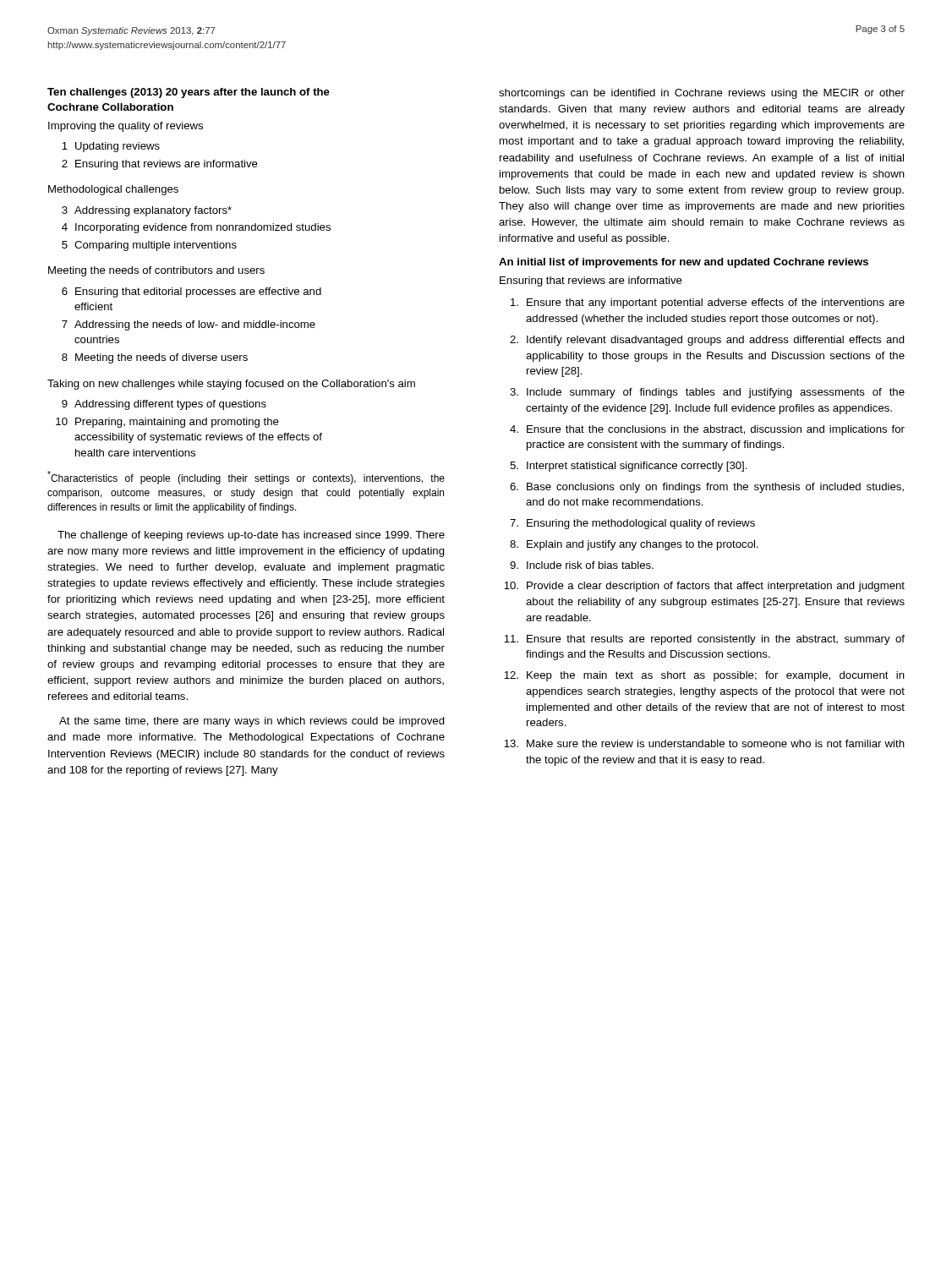This screenshot has height=1268, width=952.
Task: Point to the section header beginning "An initial list of"
Action: click(x=684, y=262)
